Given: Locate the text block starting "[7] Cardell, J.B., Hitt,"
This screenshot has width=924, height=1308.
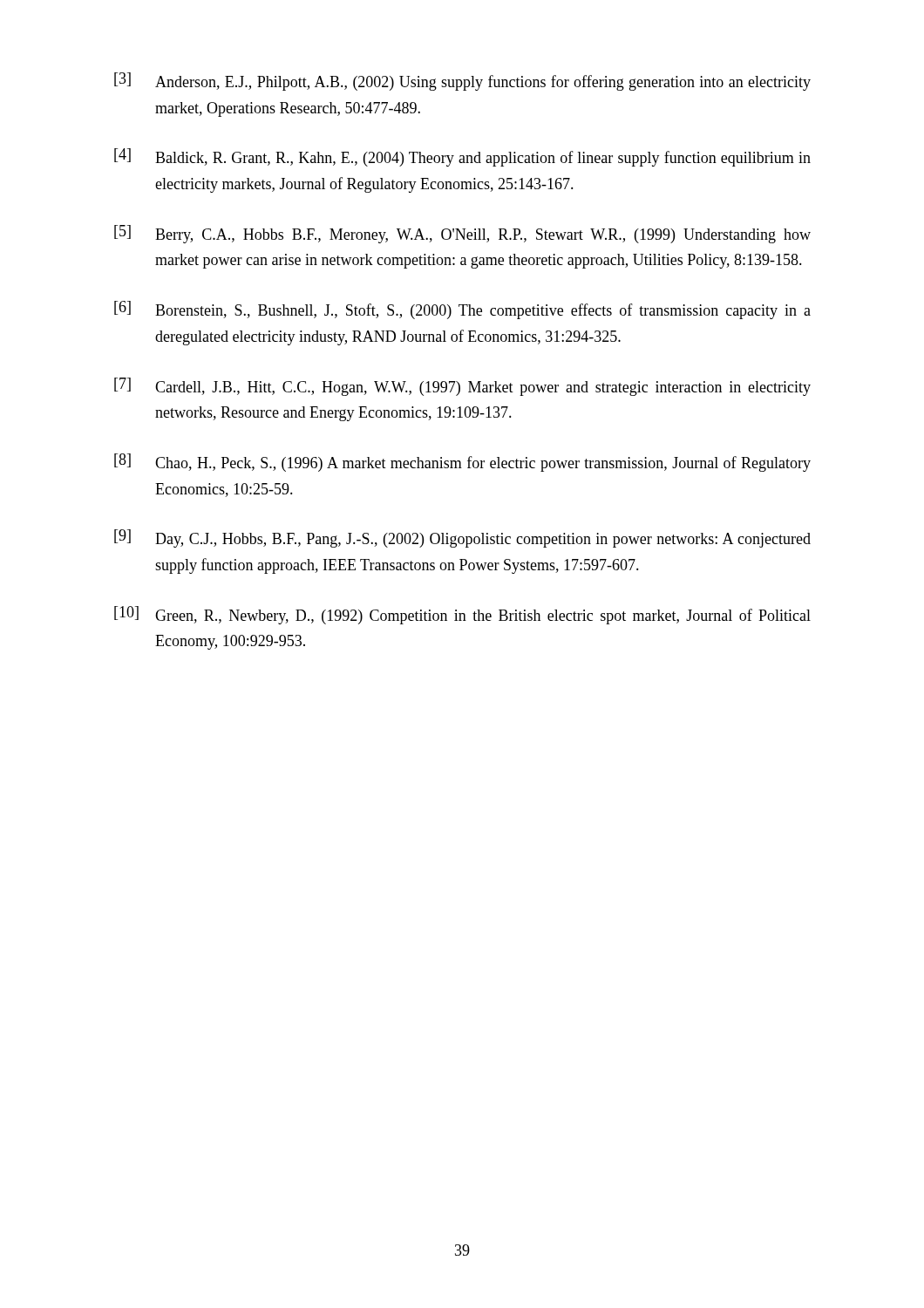Looking at the screenshot, I should pyautogui.click(x=462, y=400).
